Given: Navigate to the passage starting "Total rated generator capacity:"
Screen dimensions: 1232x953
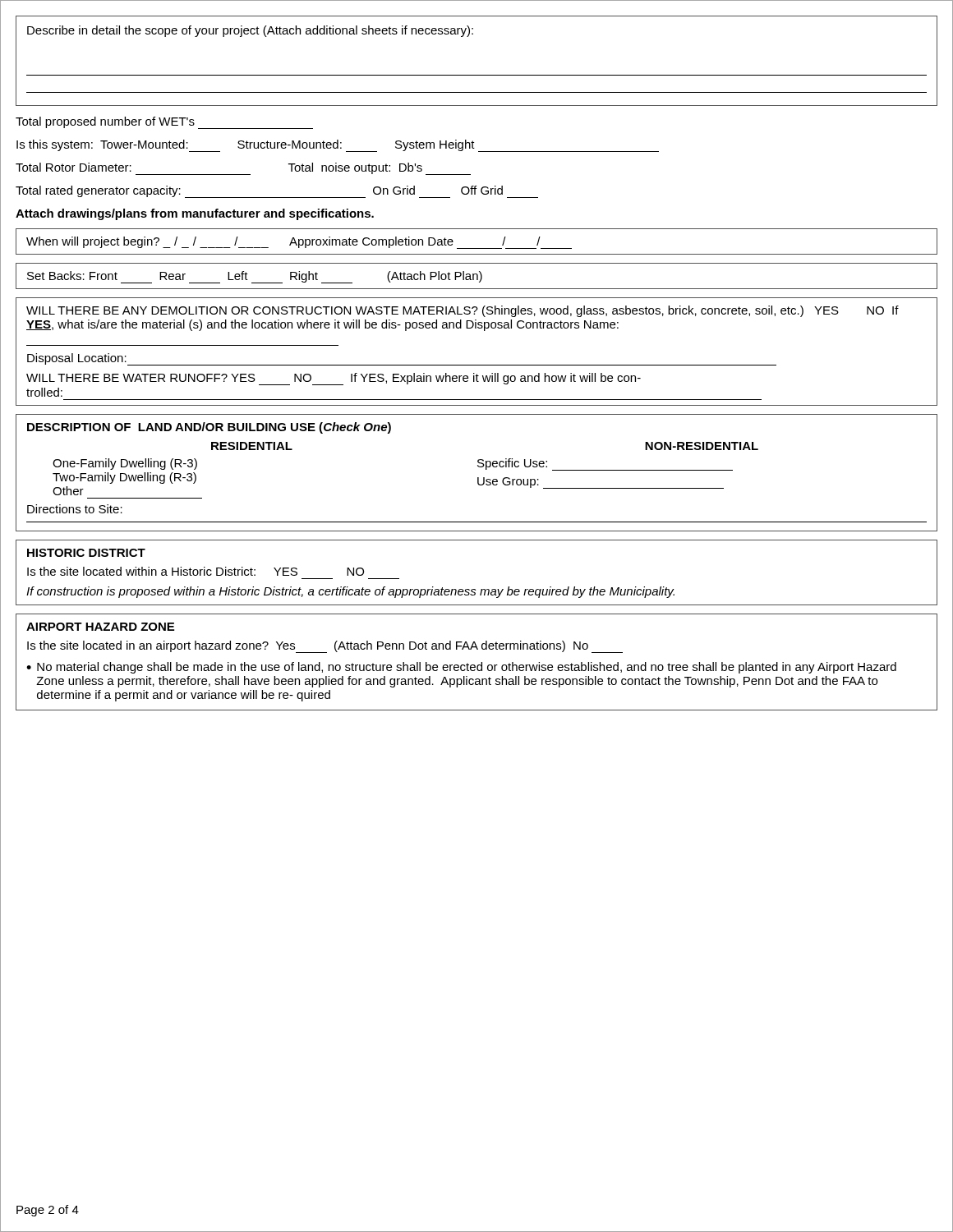Looking at the screenshot, I should point(277,191).
